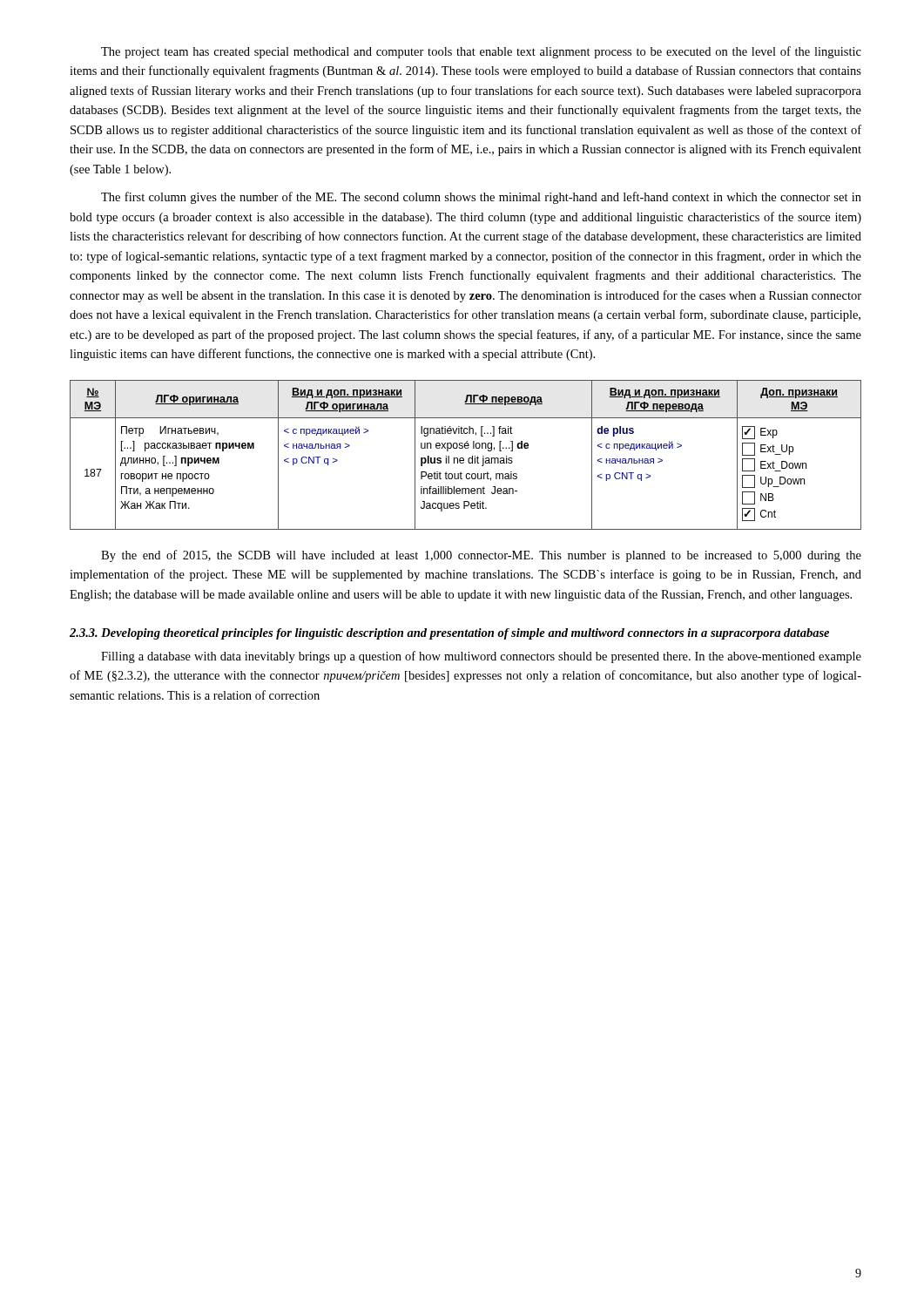
Task: Click on the element starting "The project team has"
Action: (465, 110)
